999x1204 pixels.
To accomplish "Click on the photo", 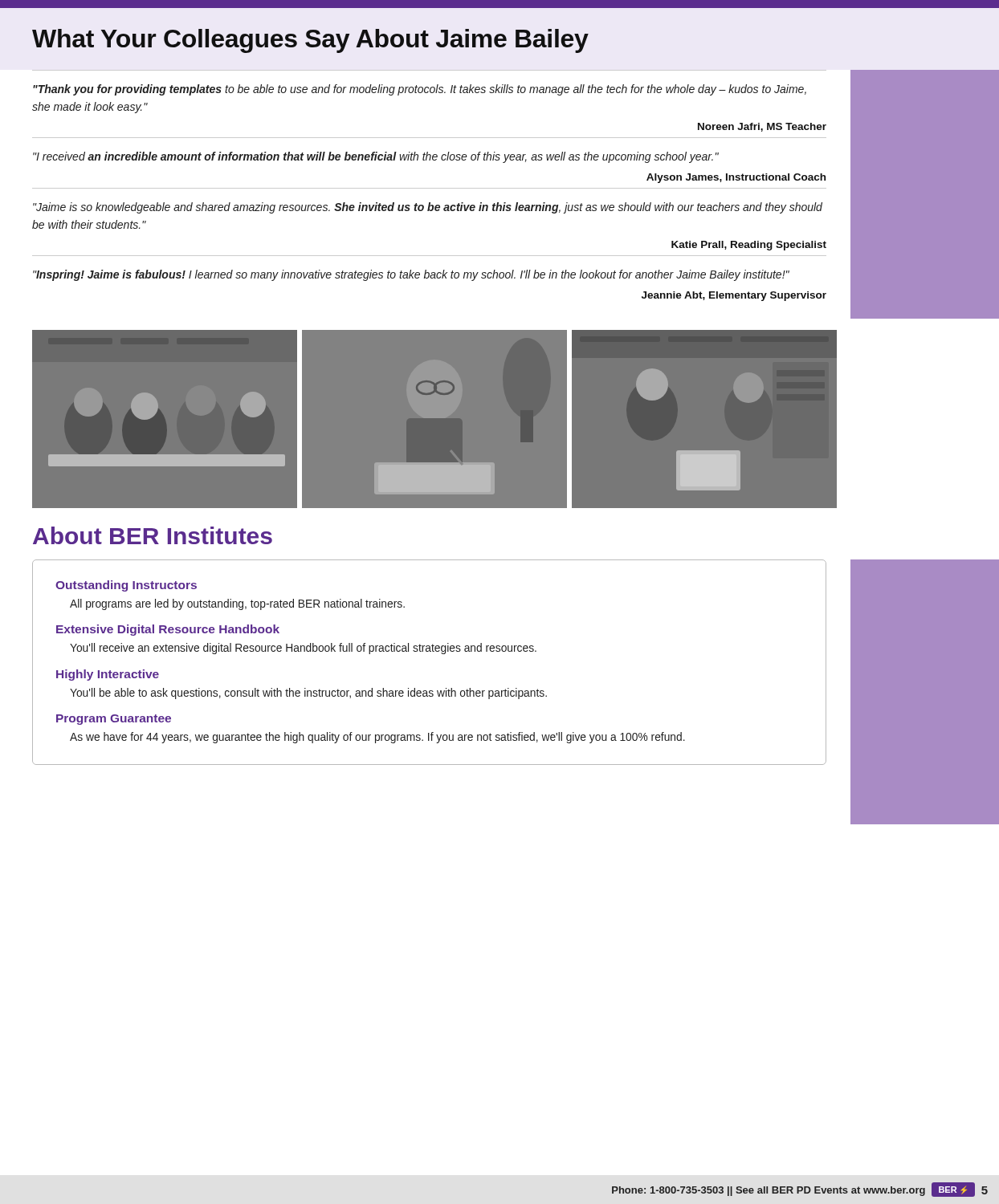I will click(500, 419).
